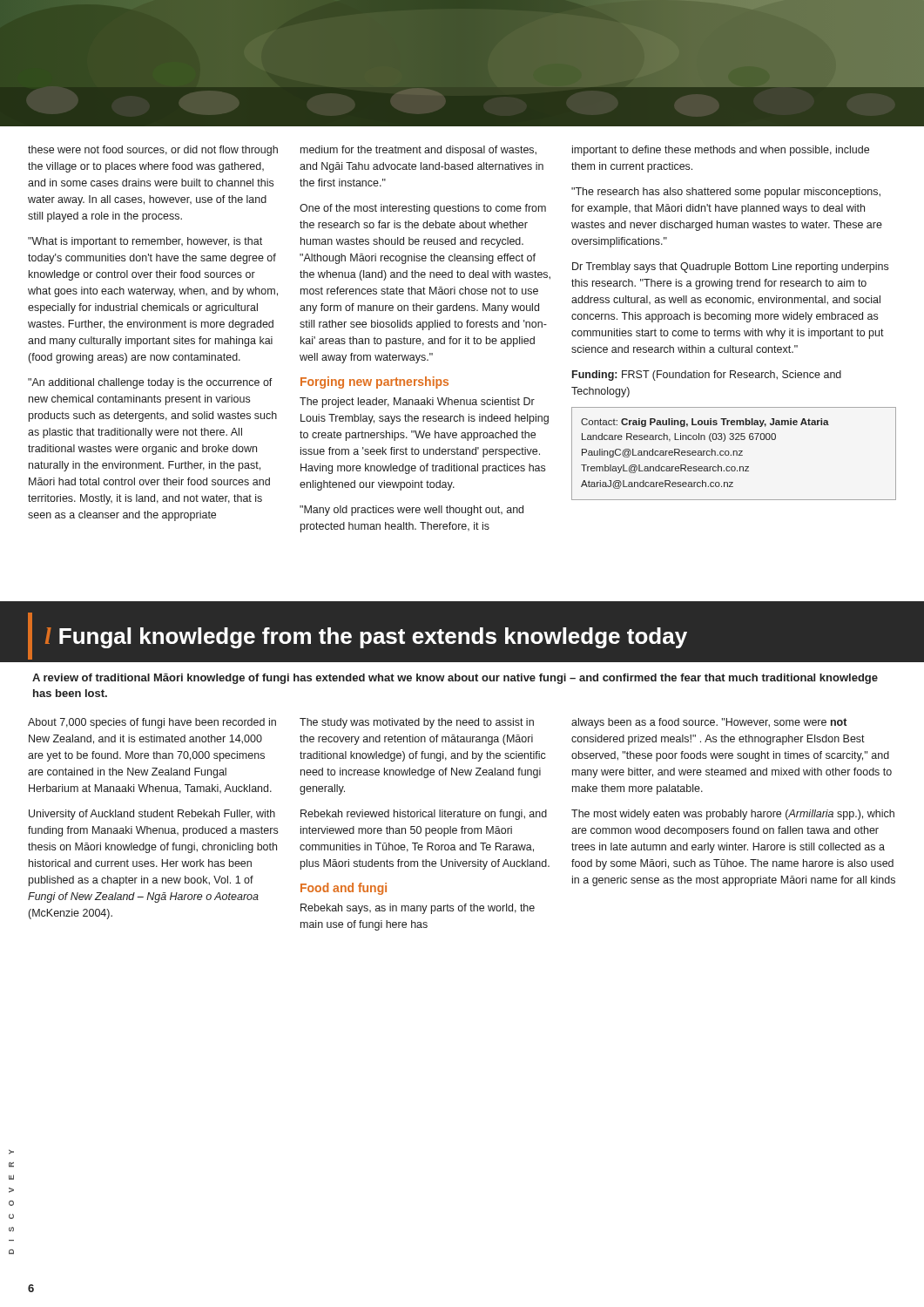The image size is (924, 1307).
Task: Find the block on this page that starts "Rebekah reviewed historical literature"
Action: (425, 839)
